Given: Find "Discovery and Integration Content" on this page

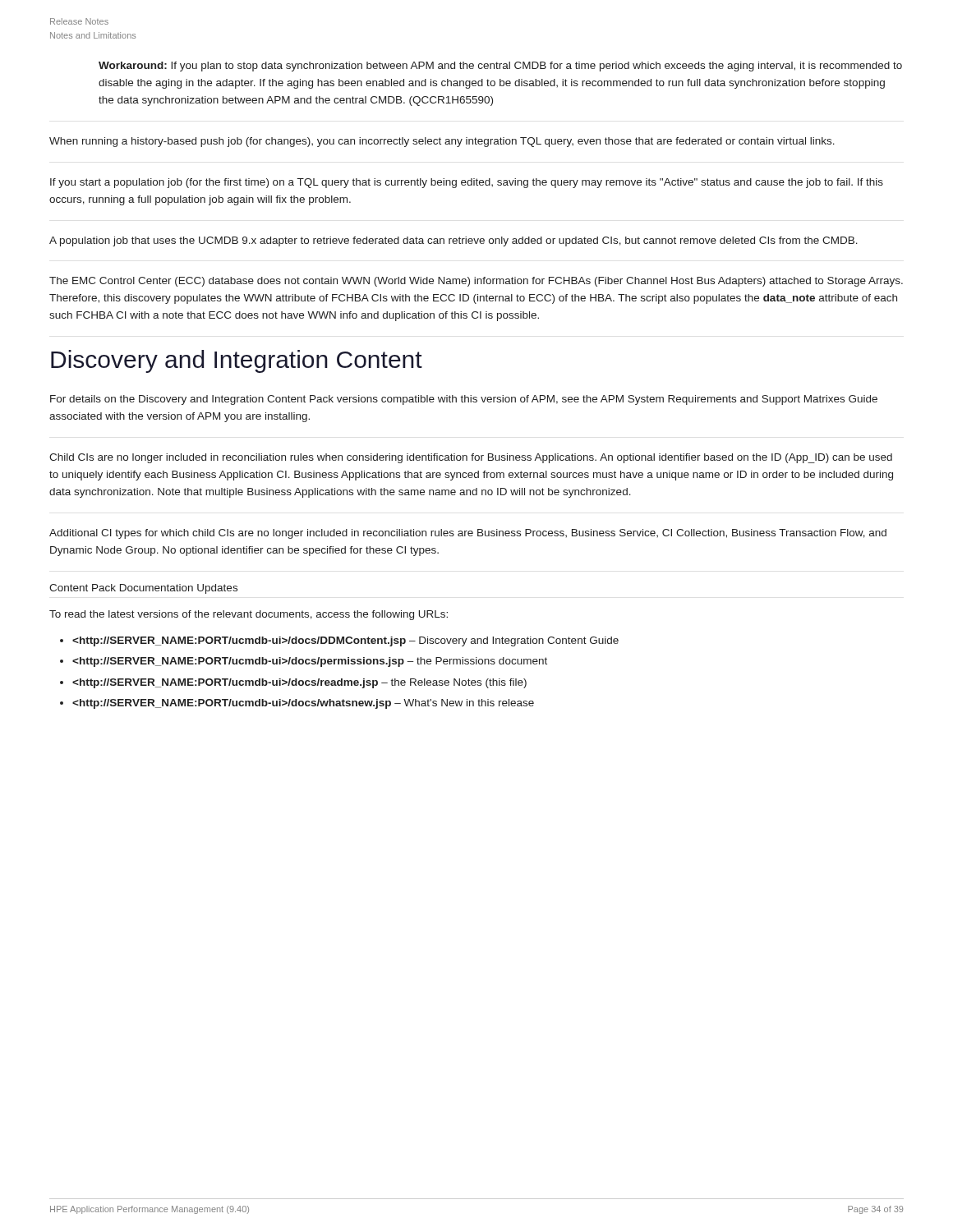Looking at the screenshot, I should [236, 359].
